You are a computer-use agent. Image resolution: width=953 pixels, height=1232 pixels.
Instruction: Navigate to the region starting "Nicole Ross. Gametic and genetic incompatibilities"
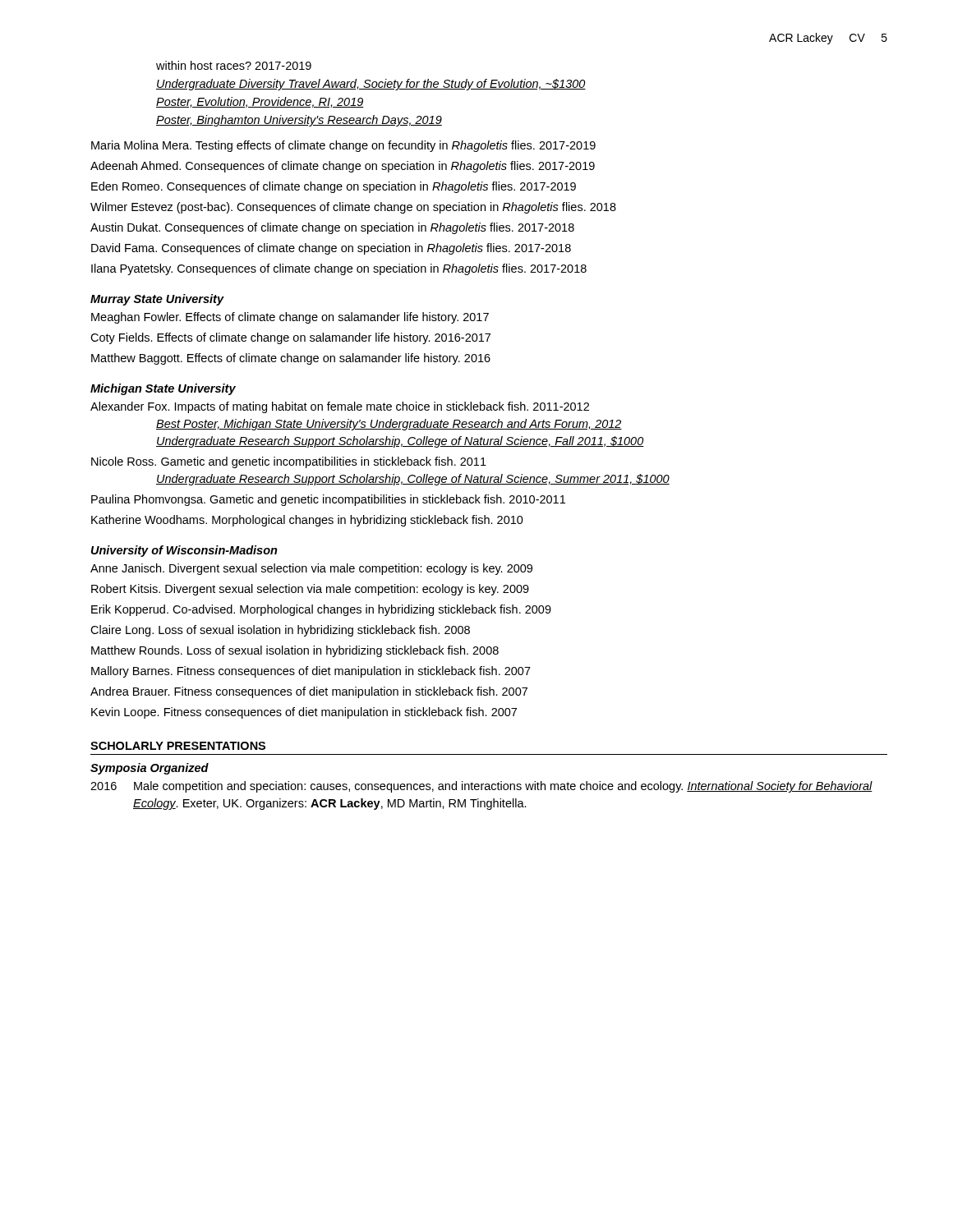click(x=380, y=472)
